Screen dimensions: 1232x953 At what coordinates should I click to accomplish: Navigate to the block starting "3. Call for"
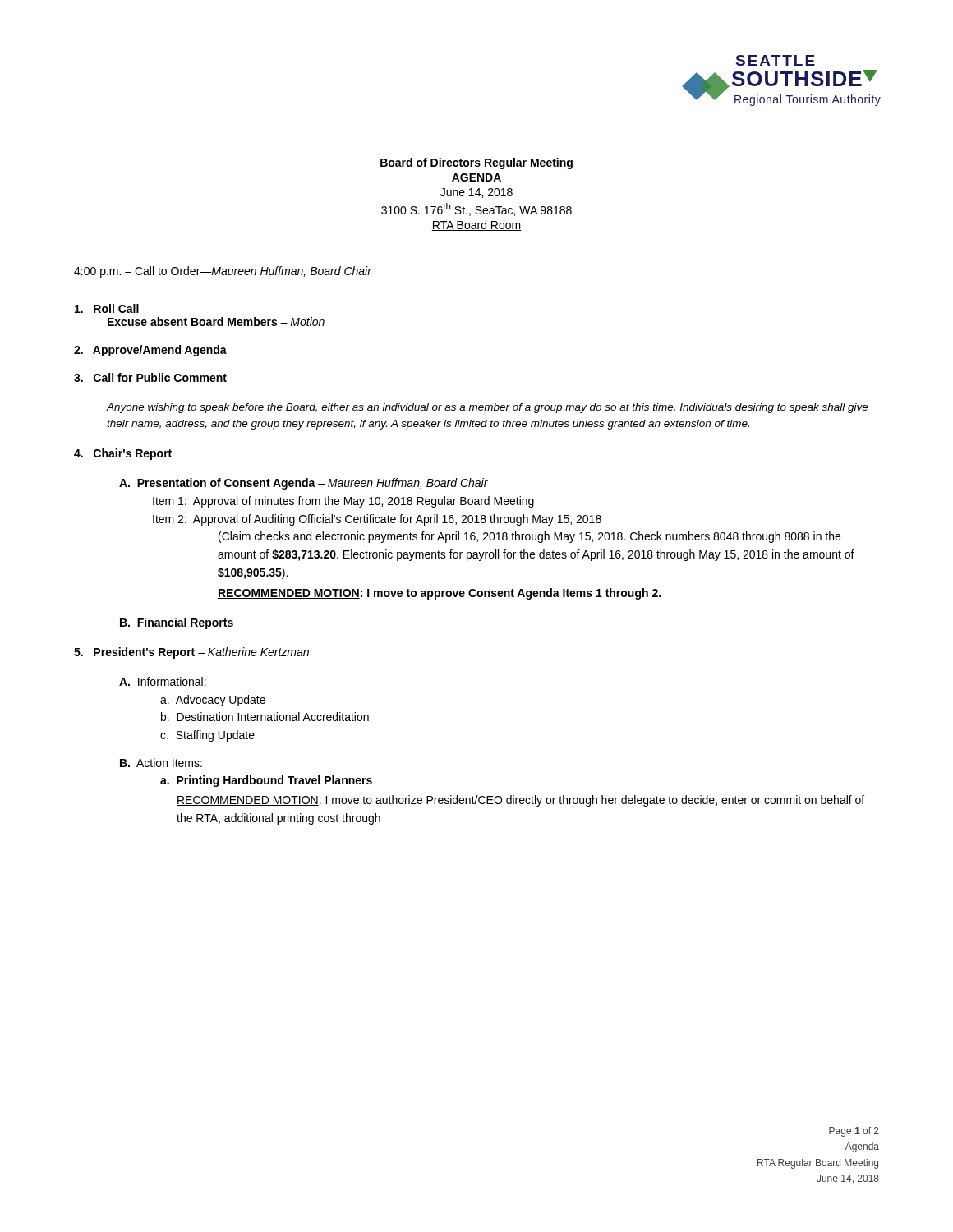coord(150,378)
